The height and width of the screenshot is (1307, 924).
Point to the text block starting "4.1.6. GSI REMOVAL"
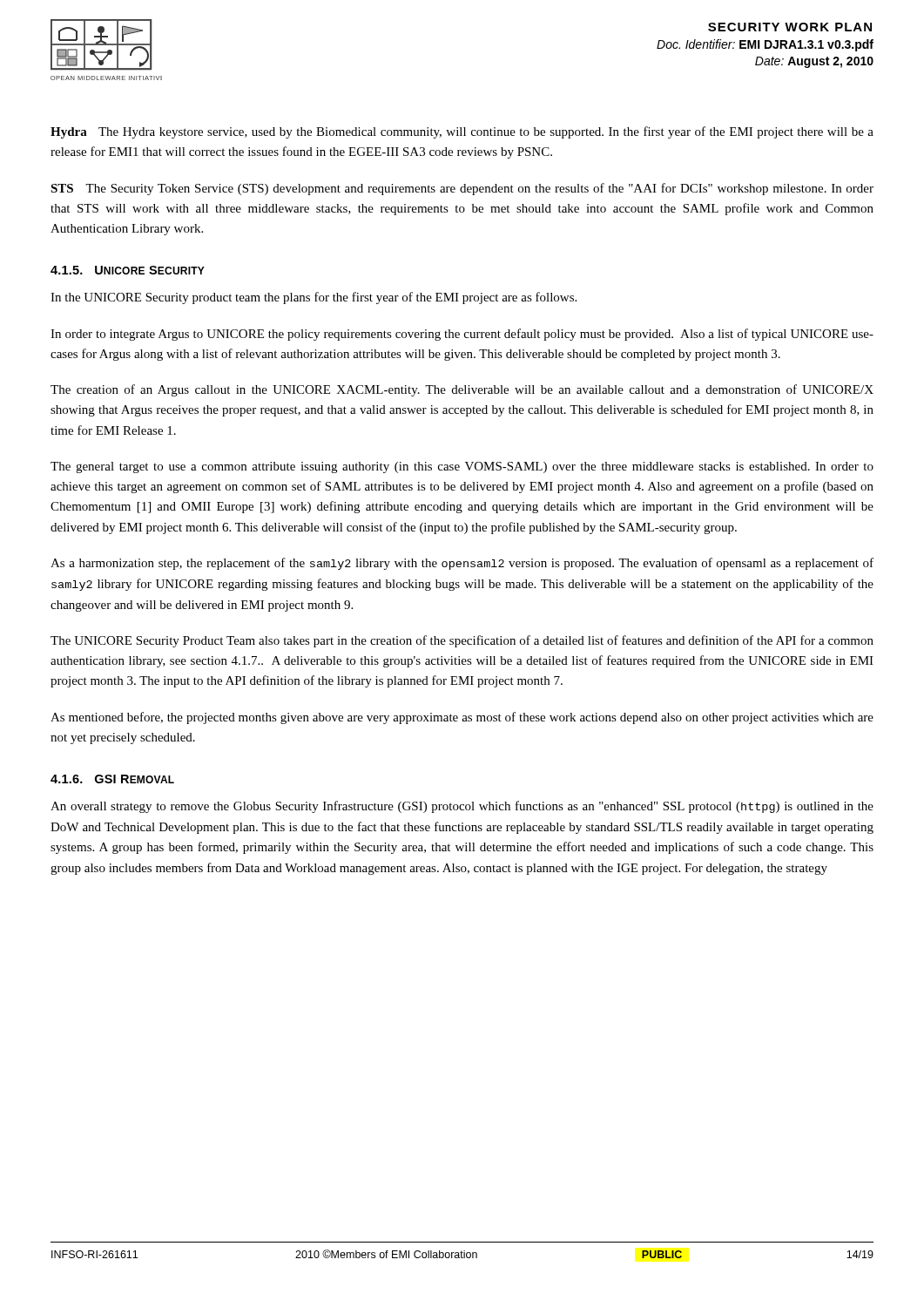(112, 779)
